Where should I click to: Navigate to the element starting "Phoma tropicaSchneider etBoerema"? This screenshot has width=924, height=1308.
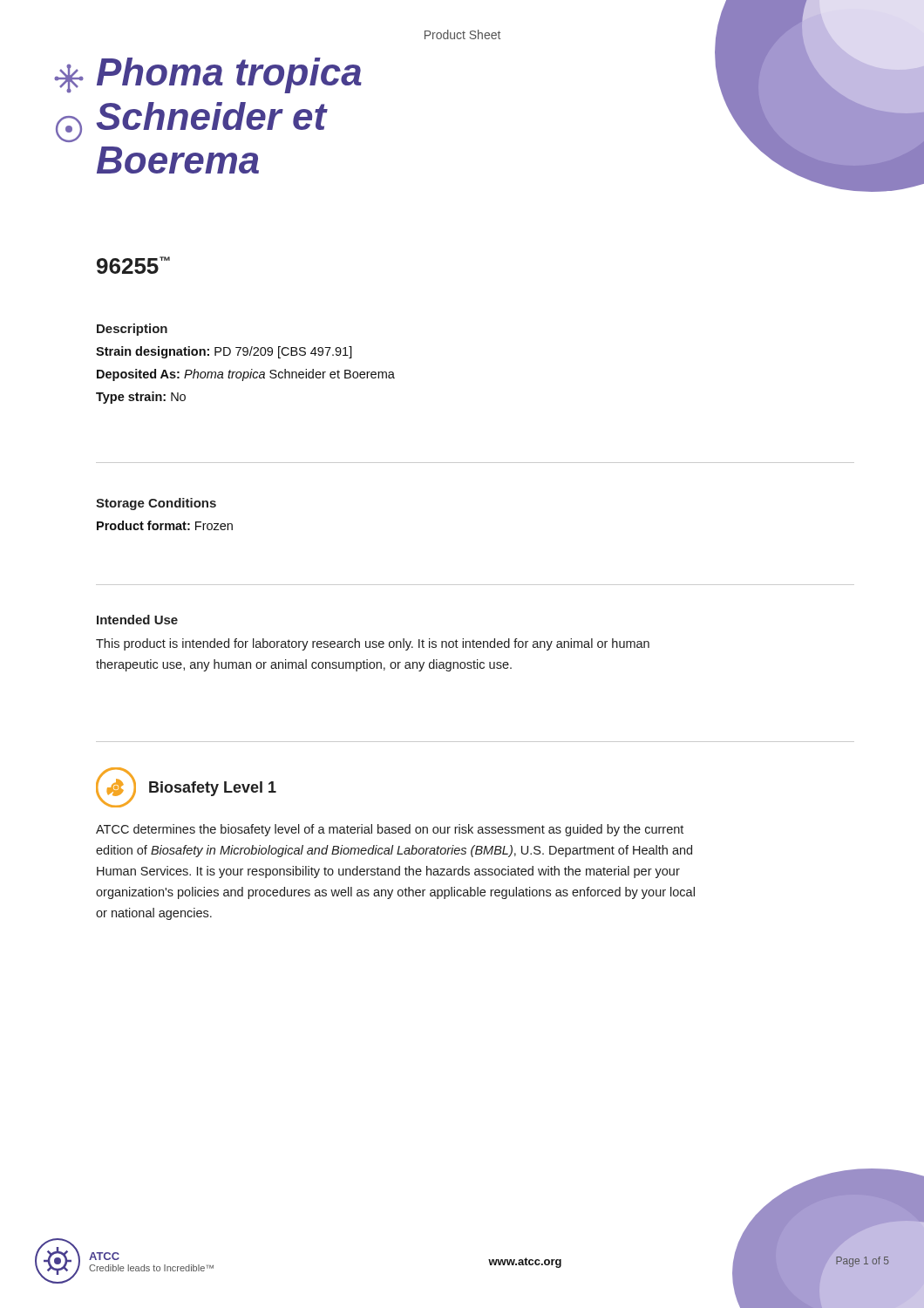click(x=288, y=117)
